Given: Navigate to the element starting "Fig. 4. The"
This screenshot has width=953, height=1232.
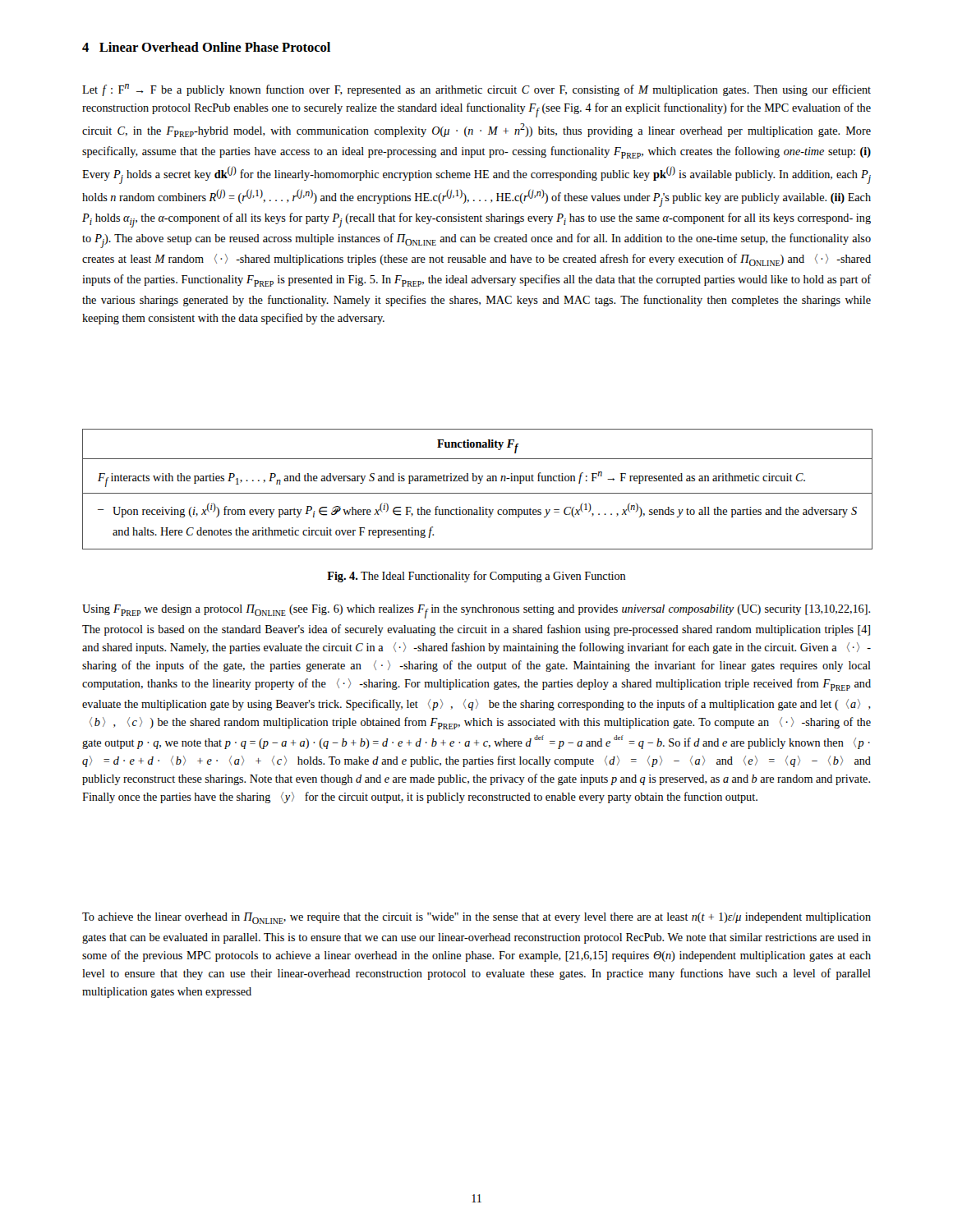Looking at the screenshot, I should point(476,576).
